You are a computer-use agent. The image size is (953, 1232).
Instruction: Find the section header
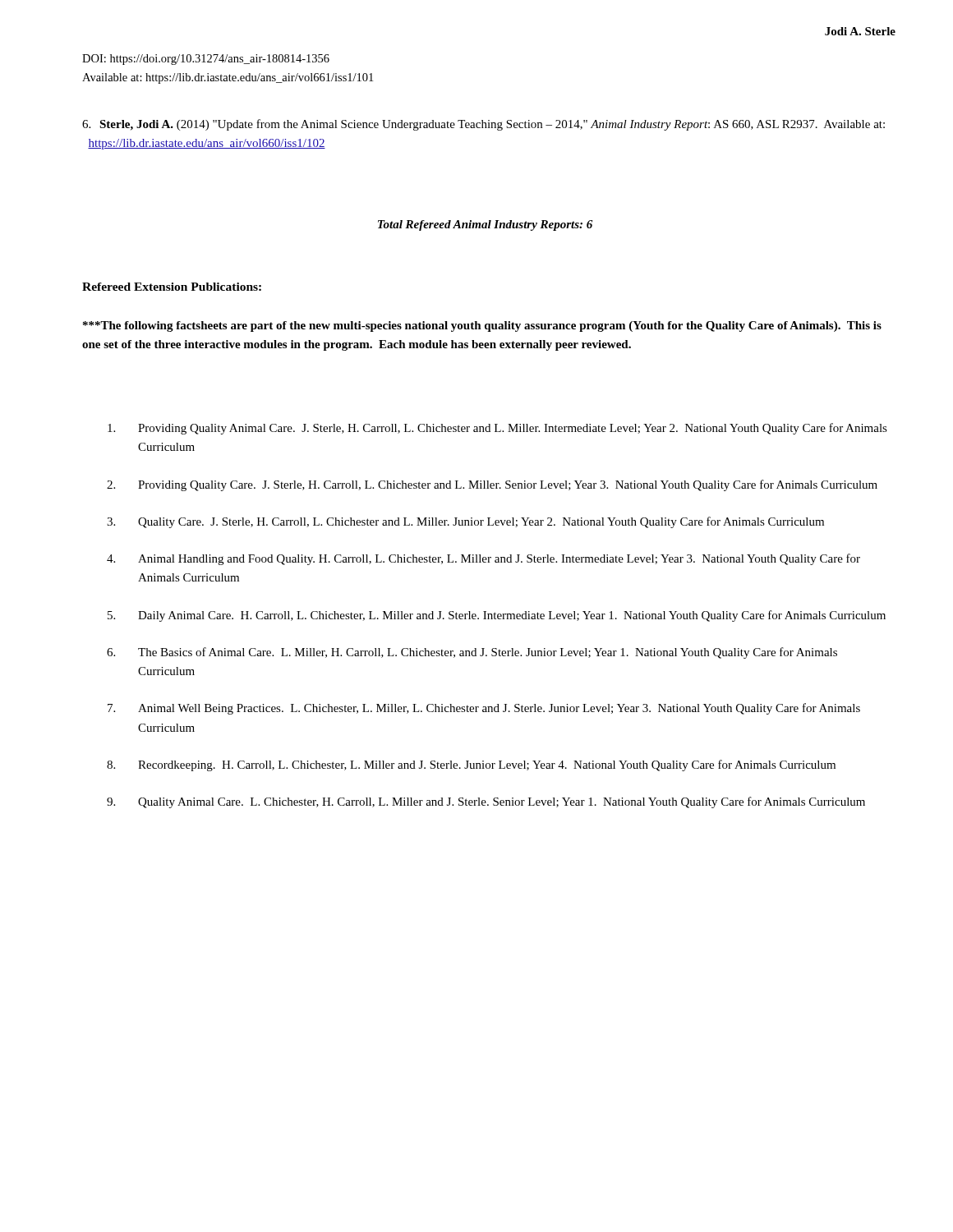(x=172, y=286)
